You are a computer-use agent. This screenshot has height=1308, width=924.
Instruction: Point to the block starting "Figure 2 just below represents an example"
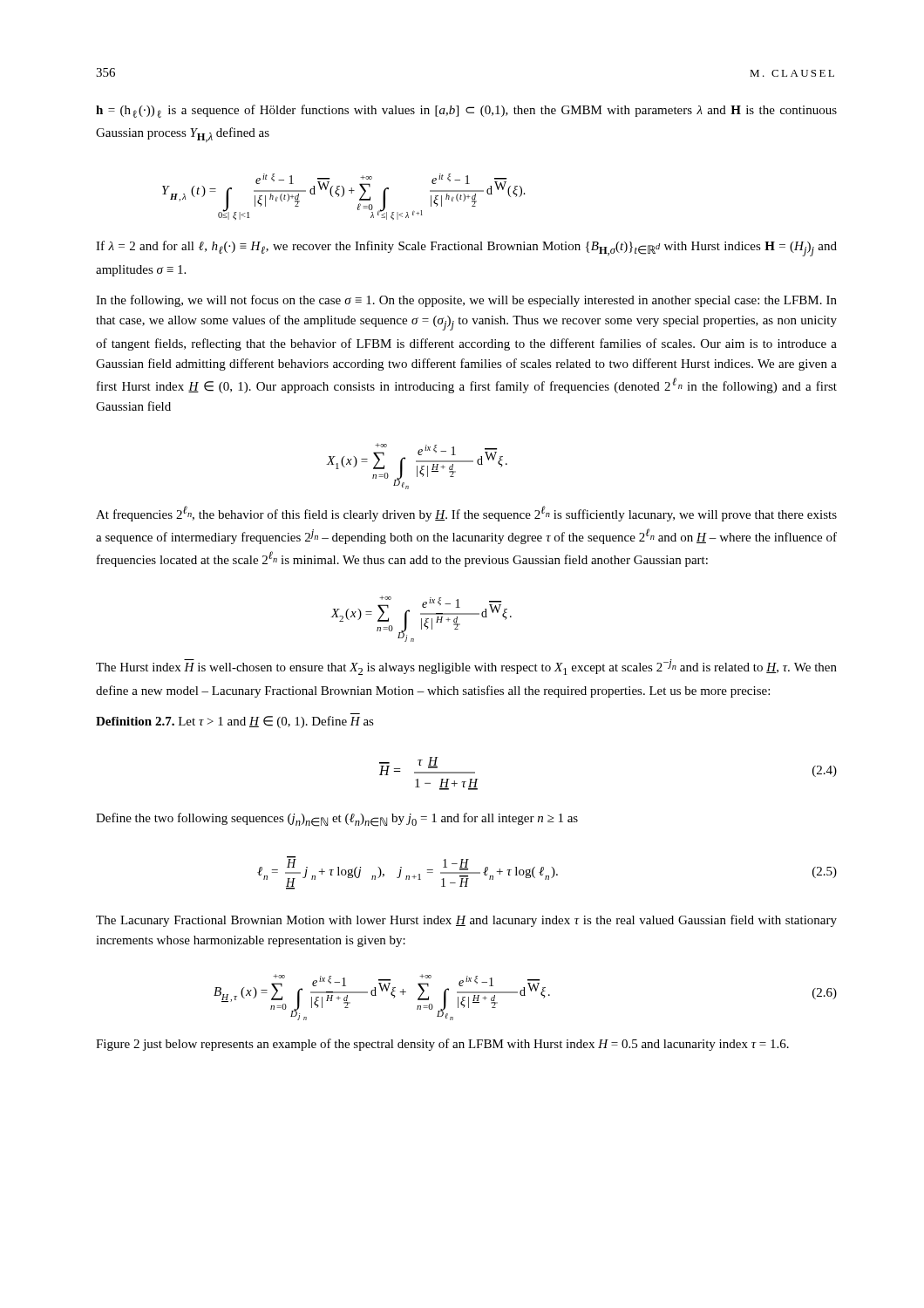443,1044
